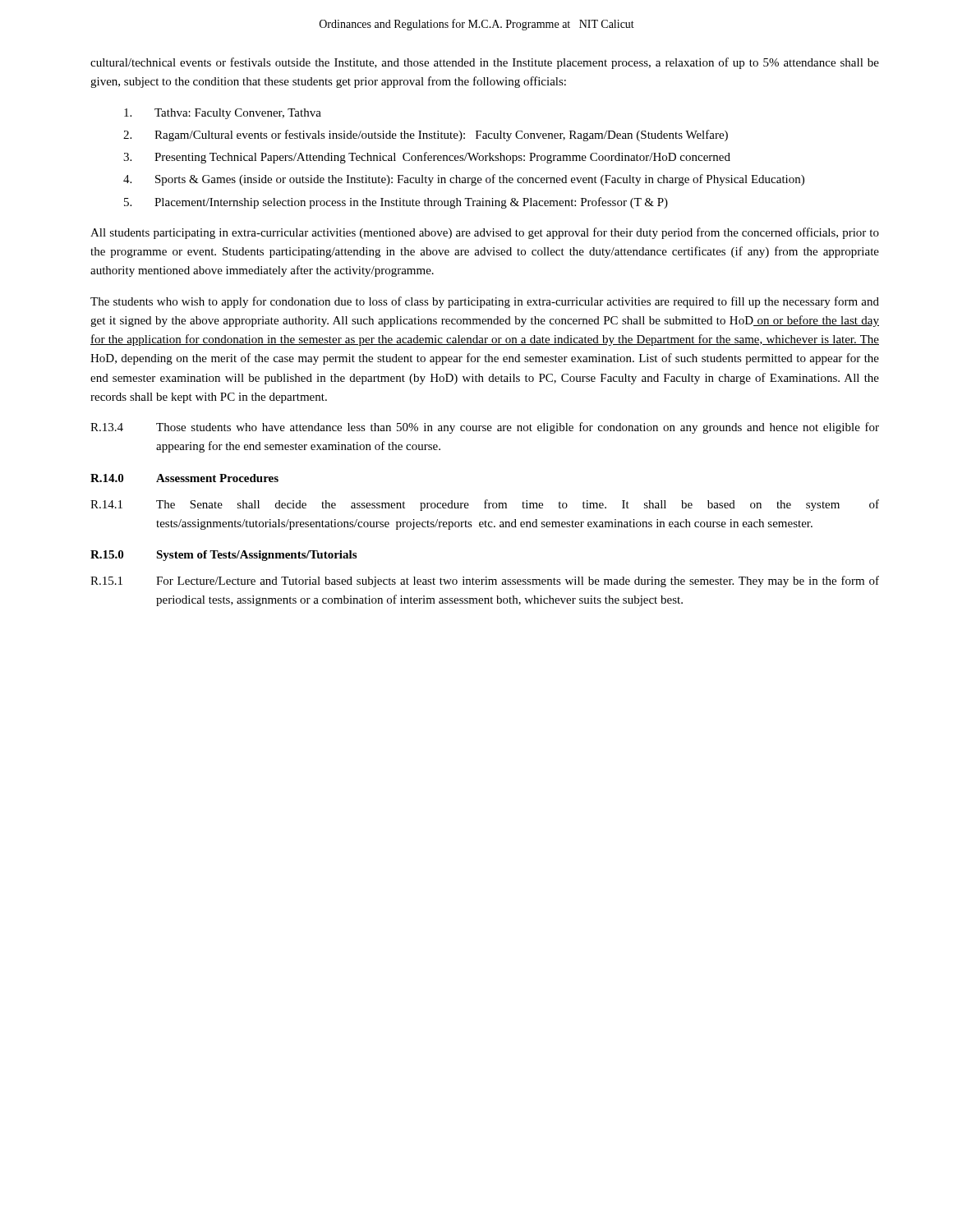Select the text starting "R.15.1 For Lecture/Lecture and Tutorial based subjects at"
The image size is (953, 1232).
click(x=485, y=591)
